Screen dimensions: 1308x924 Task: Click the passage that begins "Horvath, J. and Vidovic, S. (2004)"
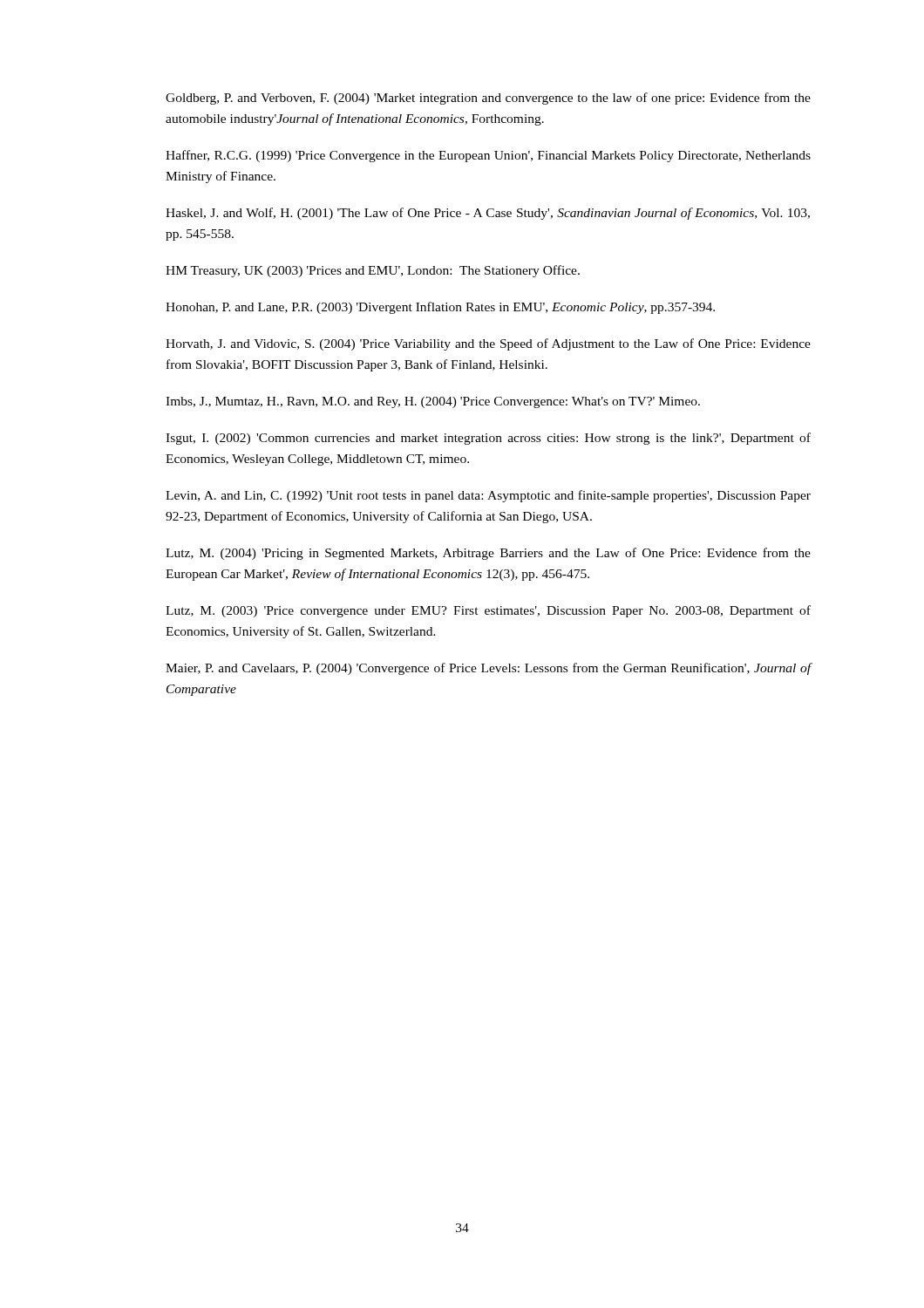488,354
